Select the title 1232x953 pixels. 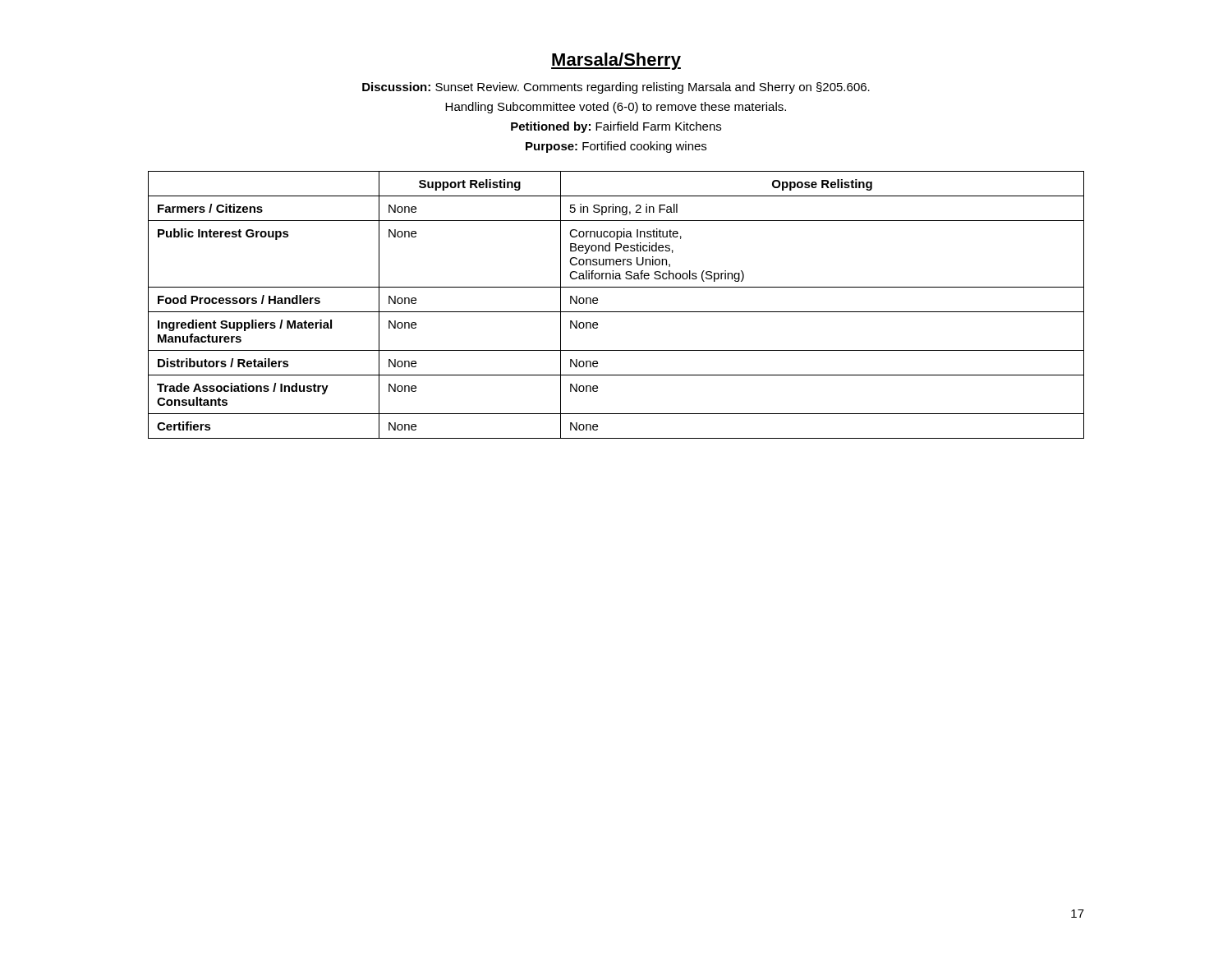coord(616,60)
